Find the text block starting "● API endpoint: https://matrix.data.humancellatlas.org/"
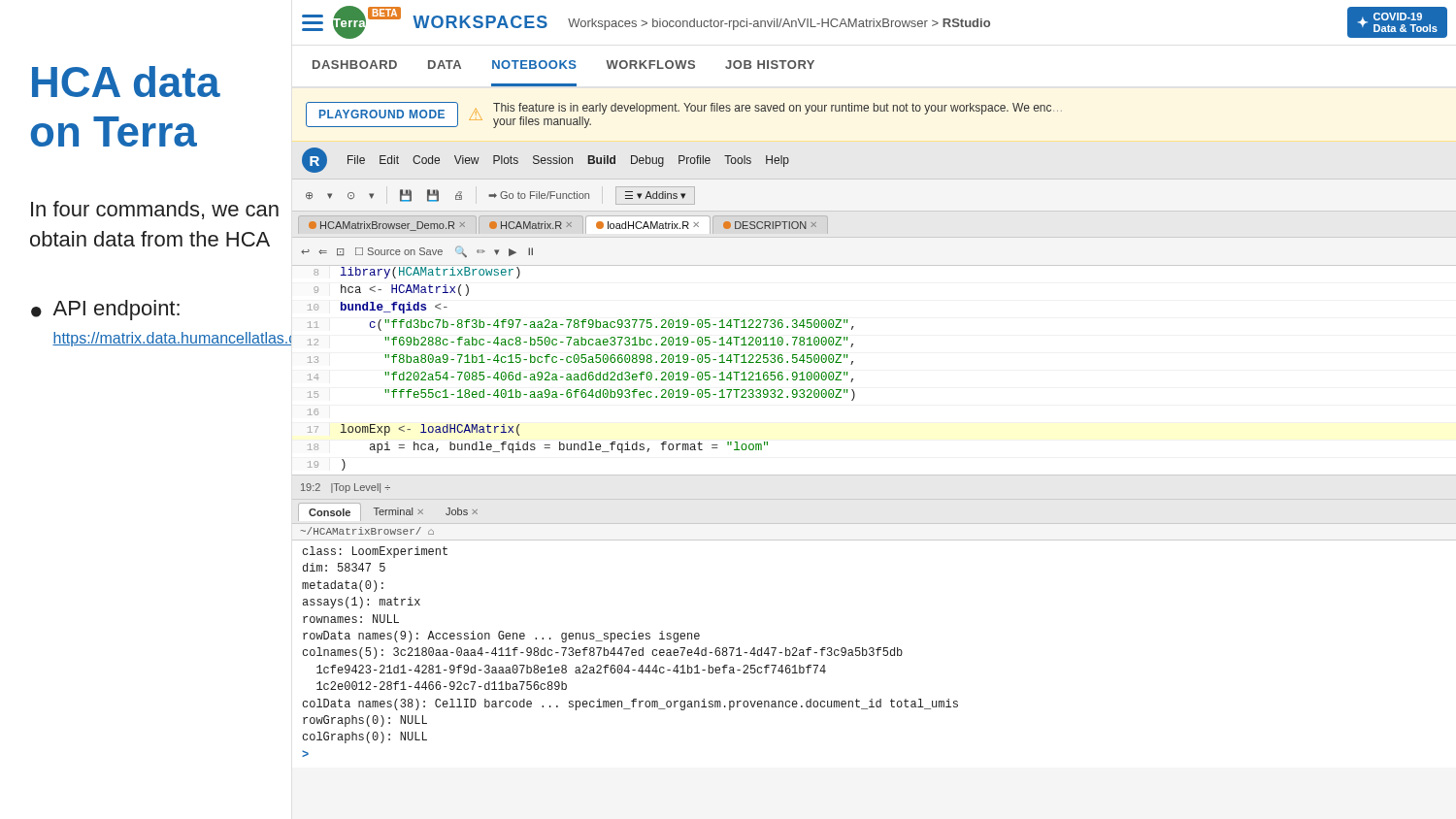The width and height of the screenshot is (1456, 819). pyautogui.click(x=146, y=320)
